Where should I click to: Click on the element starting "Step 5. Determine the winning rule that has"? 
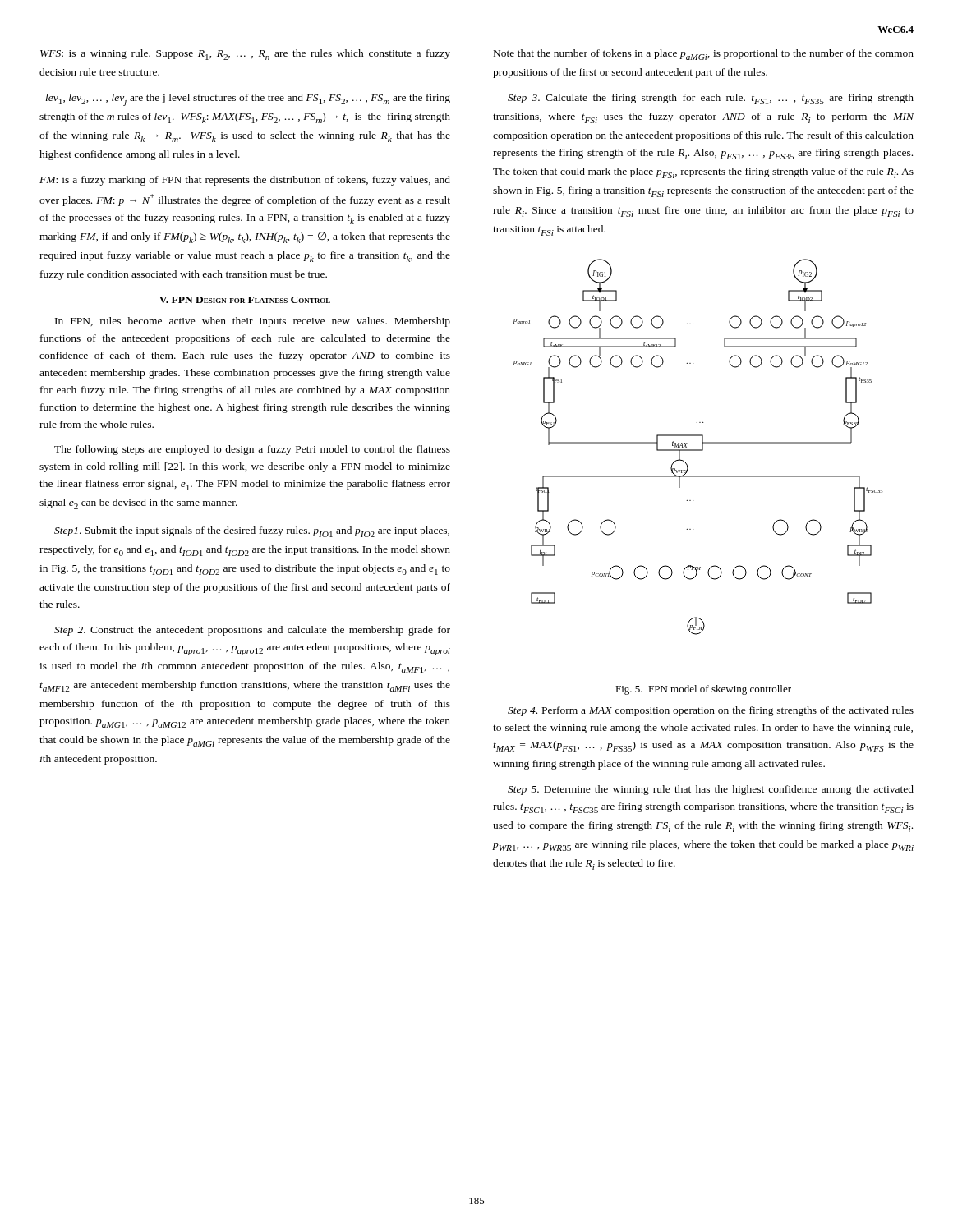[703, 827]
